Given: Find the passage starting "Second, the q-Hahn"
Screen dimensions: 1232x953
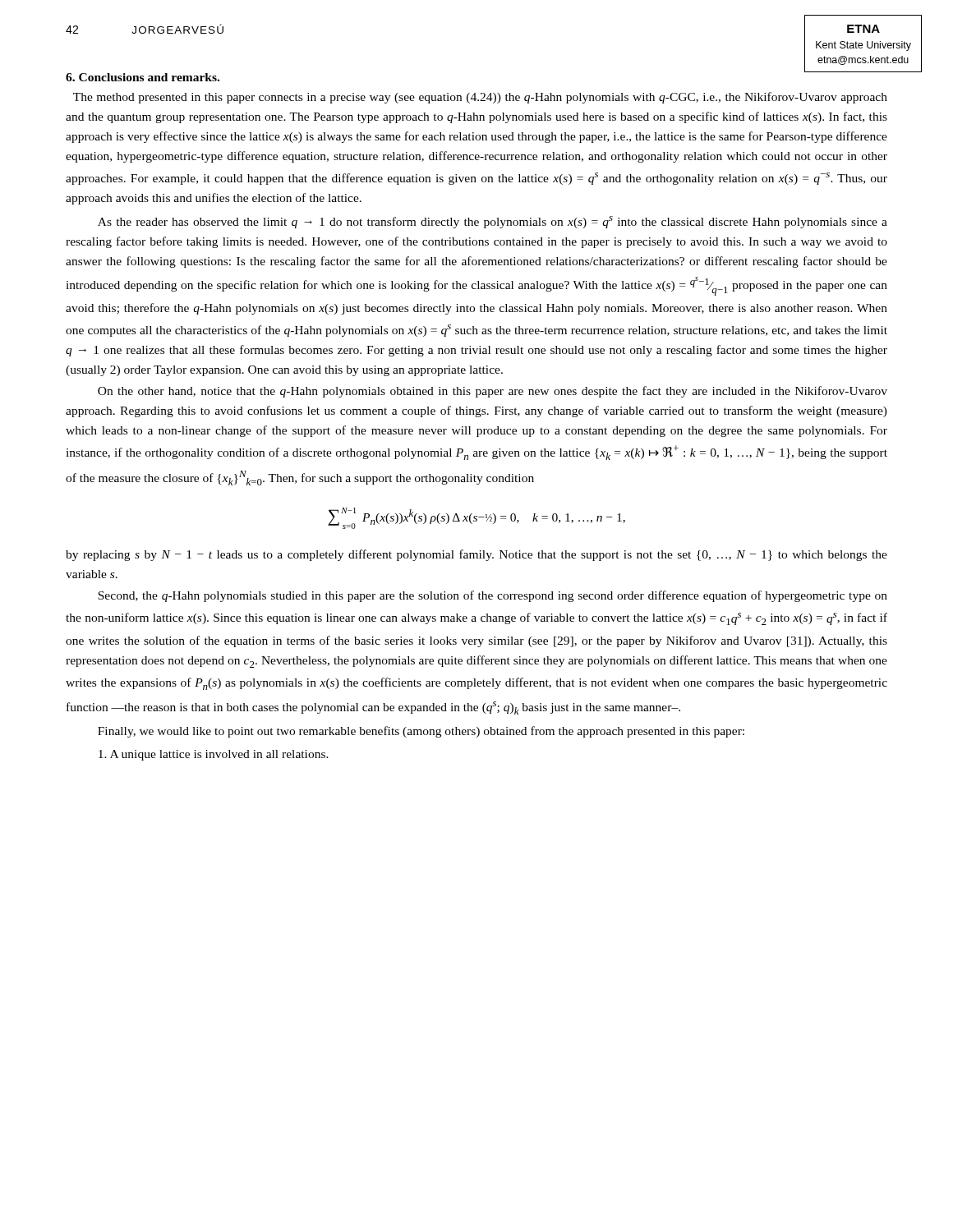Looking at the screenshot, I should click(476, 653).
